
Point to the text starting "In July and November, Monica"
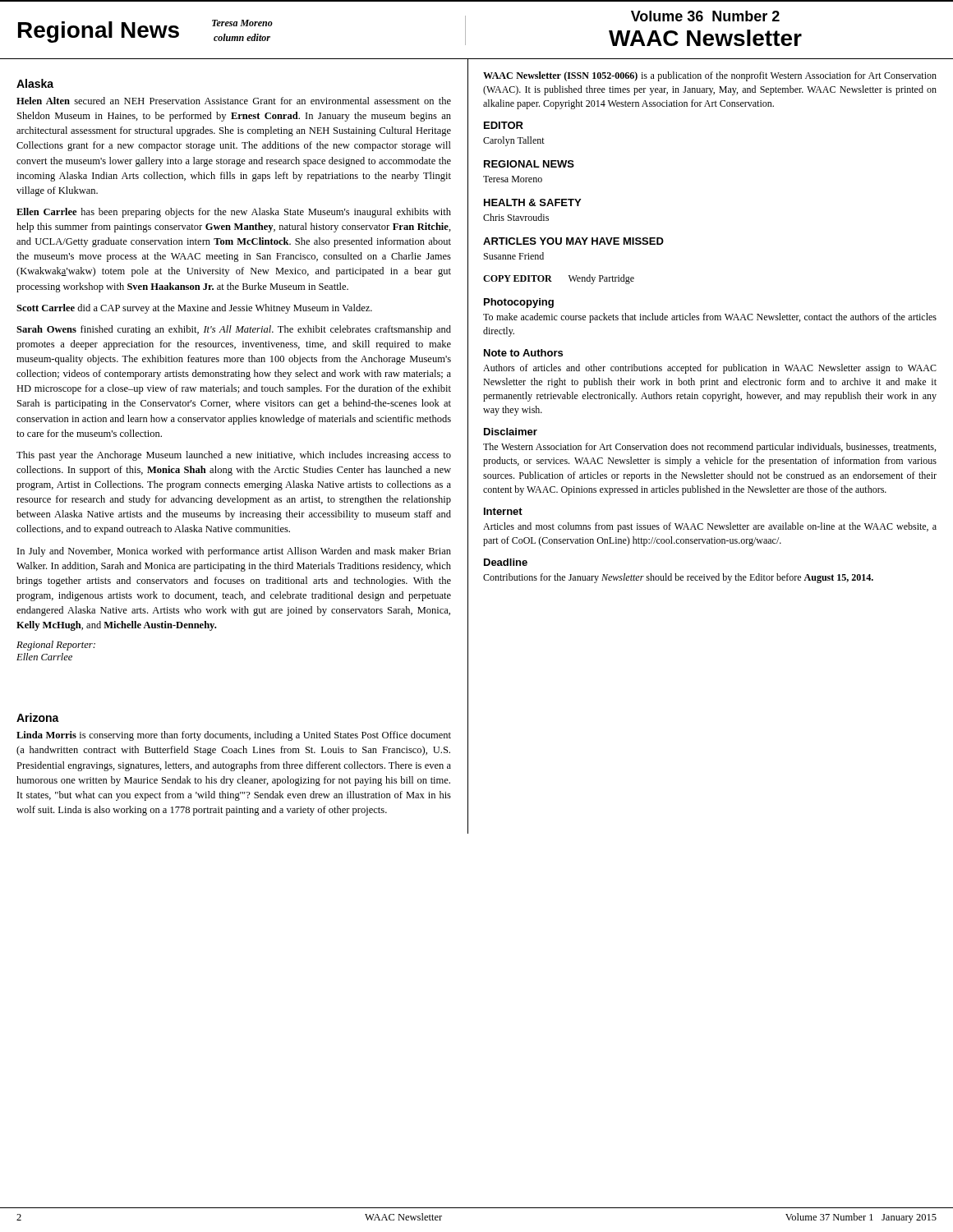[x=234, y=588]
